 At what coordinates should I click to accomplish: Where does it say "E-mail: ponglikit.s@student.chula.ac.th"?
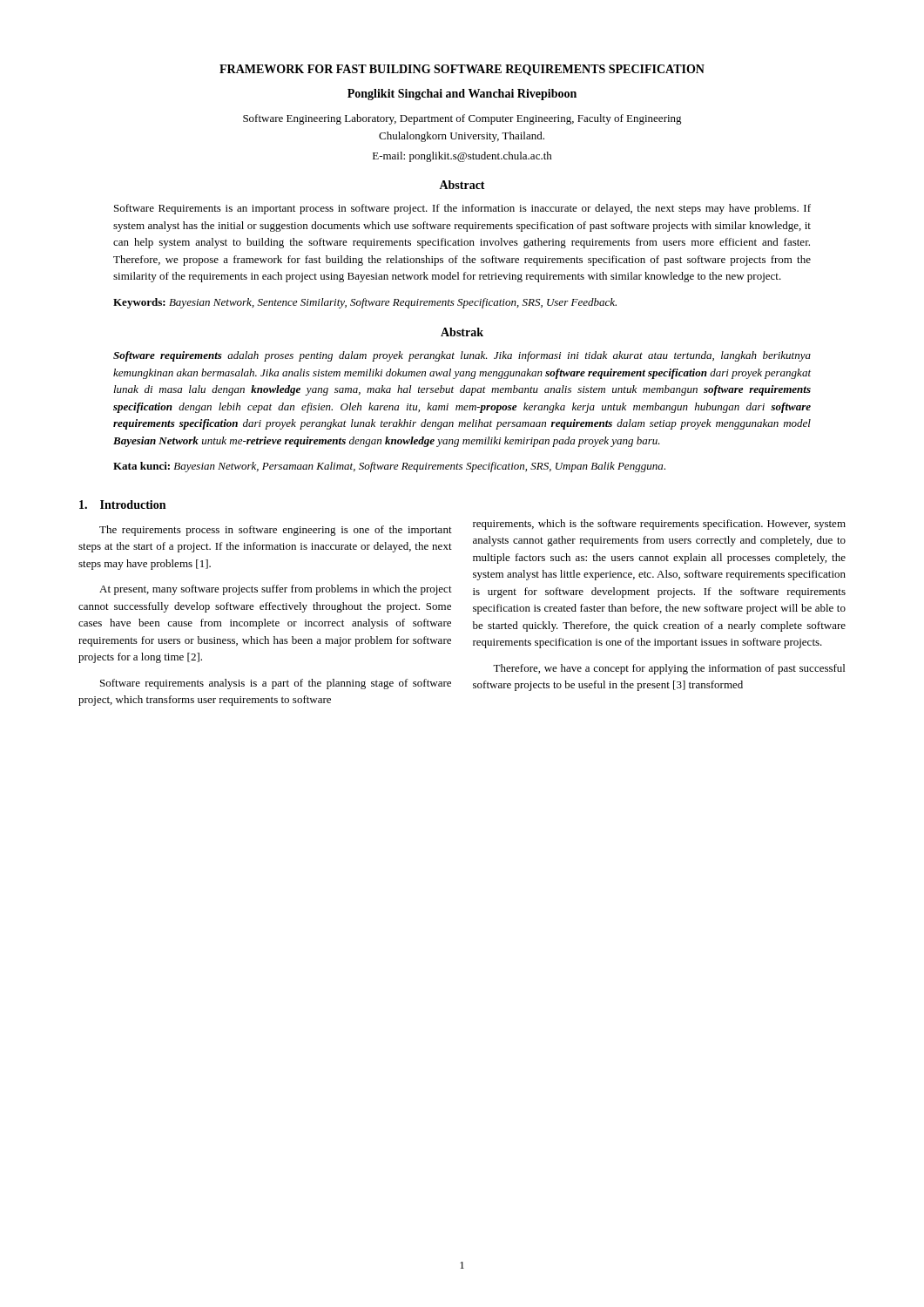(462, 156)
